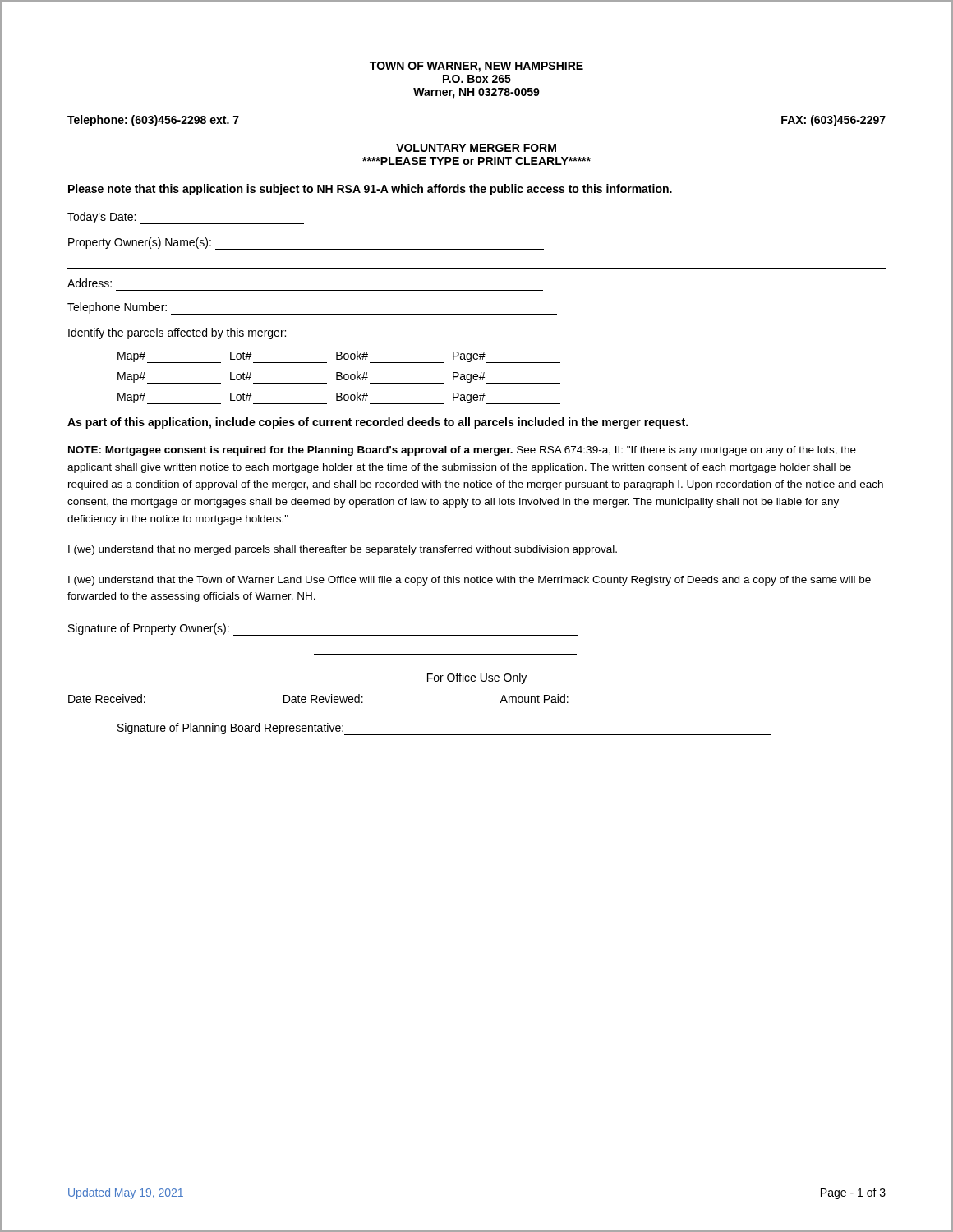Image resolution: width=953 pixels, height=1232 pixels.
Task: Click on the text block that reads "Signature of Planning"
Action: tap(444, 728)
